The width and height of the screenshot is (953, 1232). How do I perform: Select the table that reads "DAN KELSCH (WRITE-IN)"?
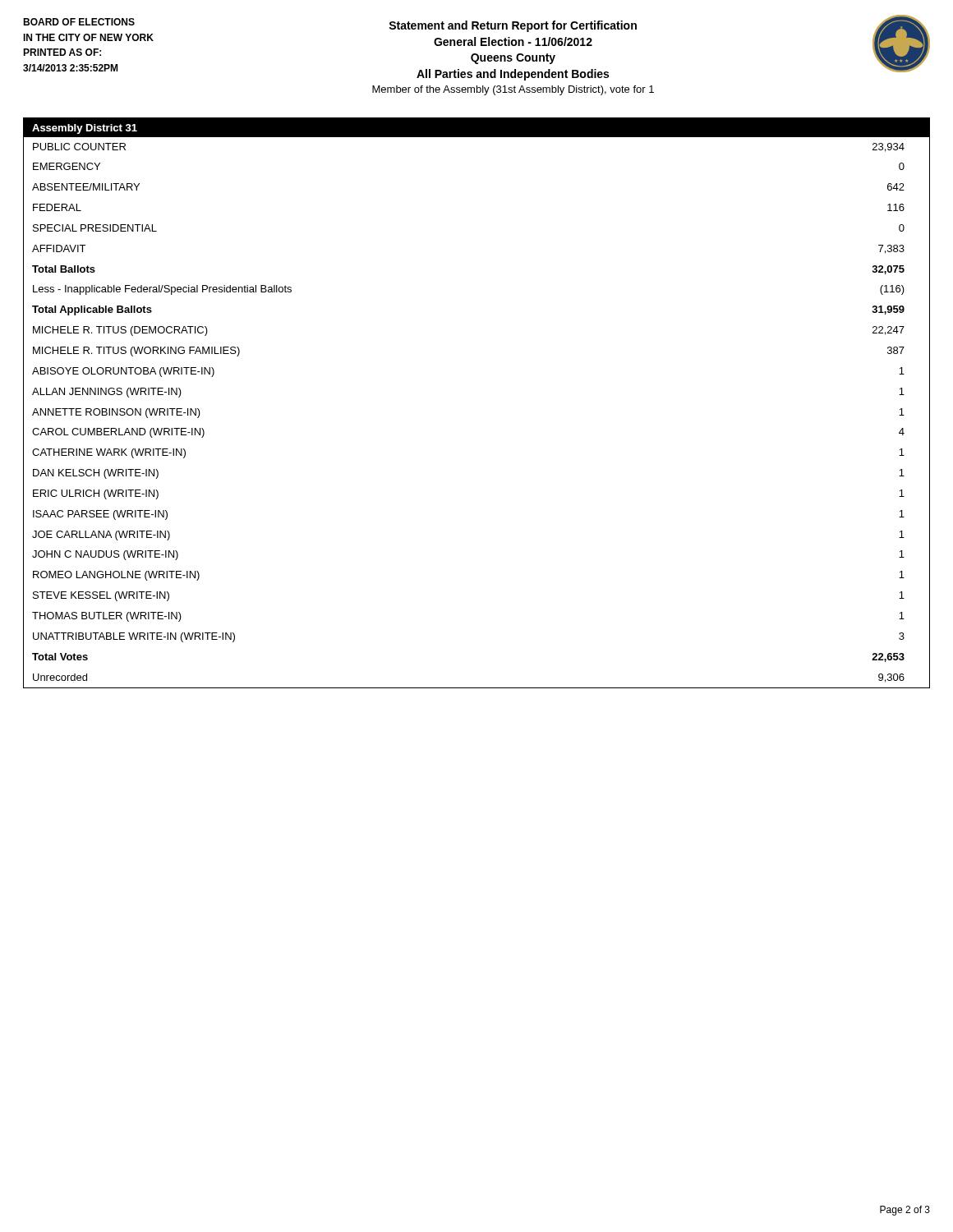tap(476, 412)
